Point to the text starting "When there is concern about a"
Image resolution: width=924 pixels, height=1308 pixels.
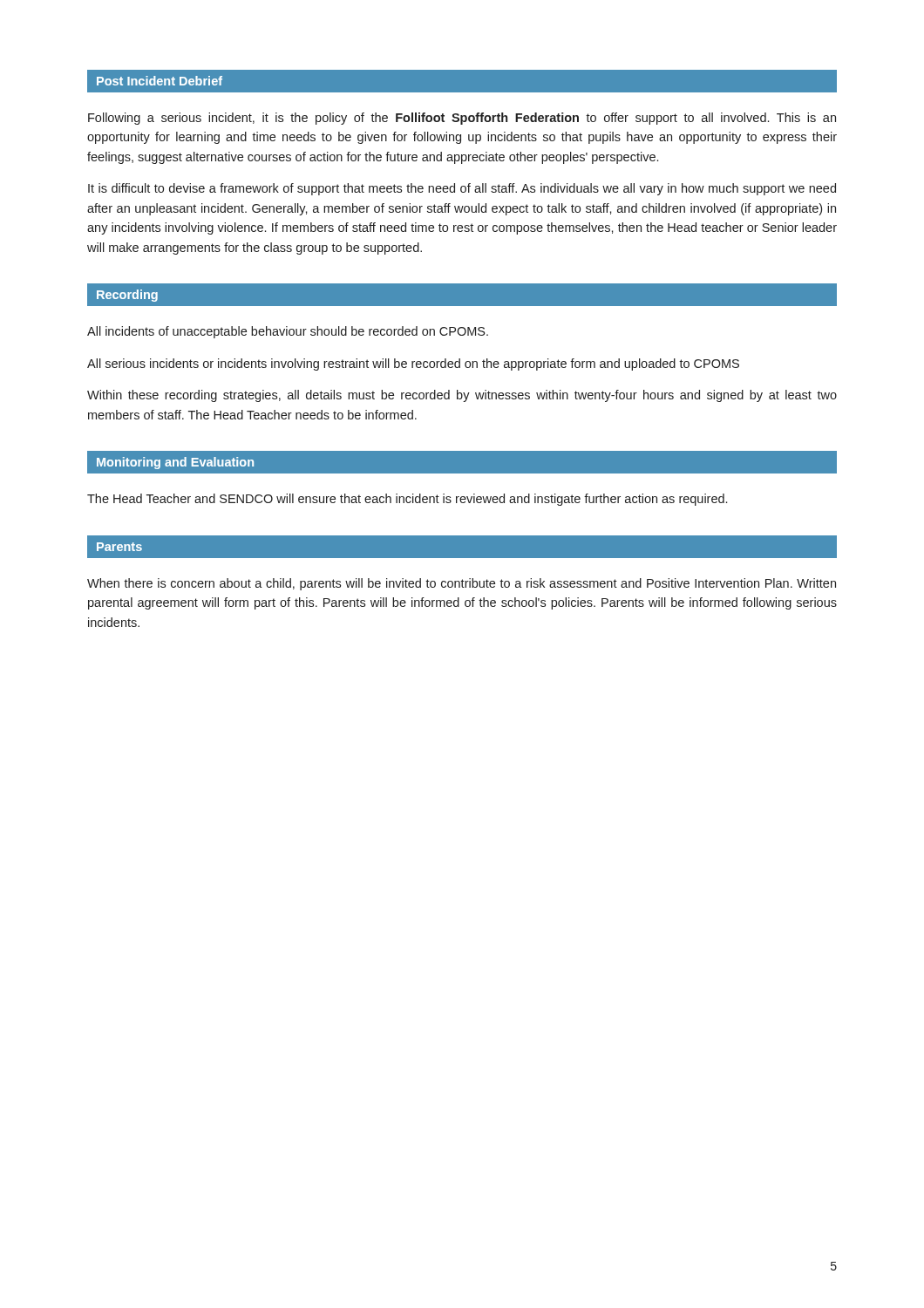462,603
